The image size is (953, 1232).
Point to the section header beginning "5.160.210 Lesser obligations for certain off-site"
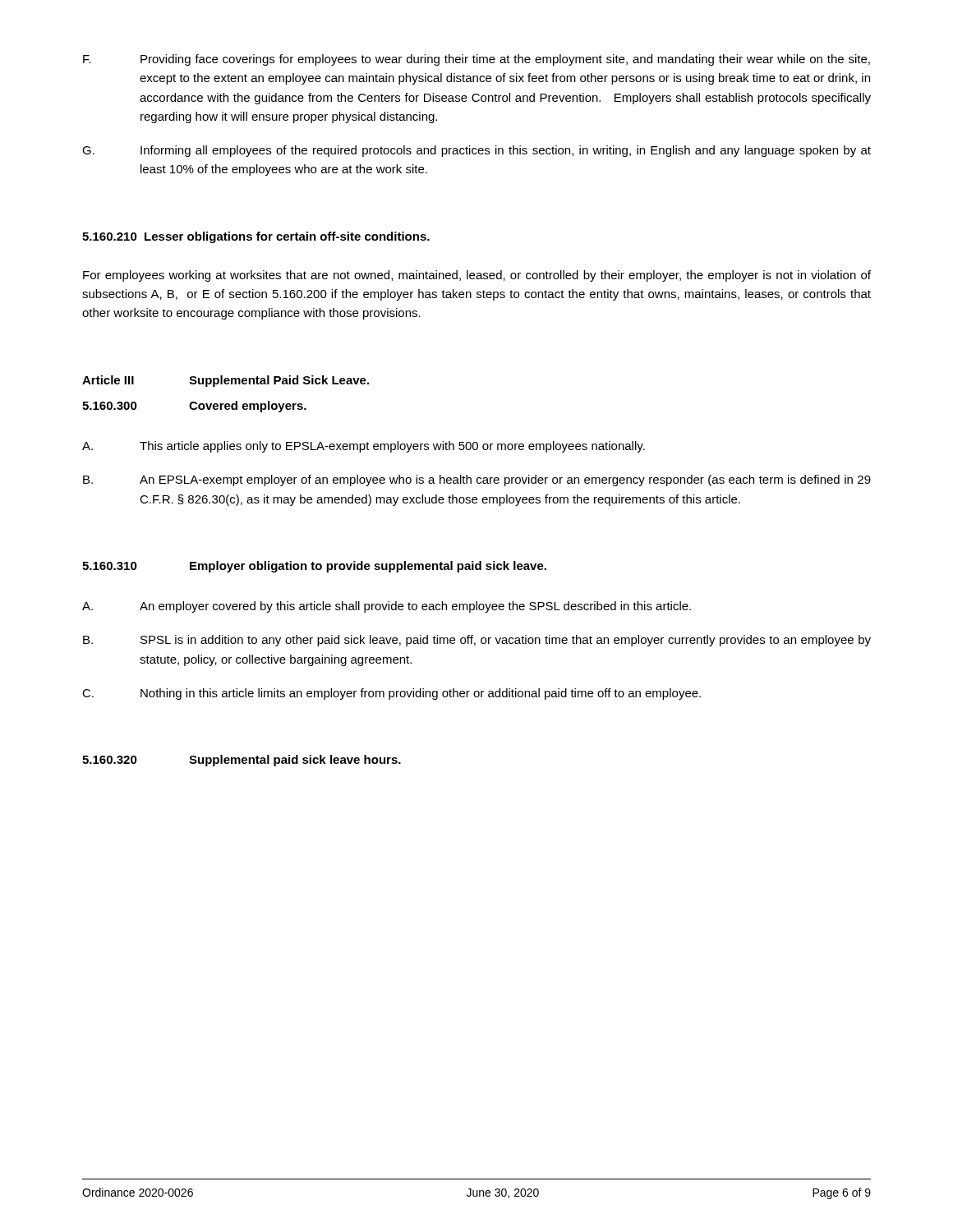pos(256,236)
